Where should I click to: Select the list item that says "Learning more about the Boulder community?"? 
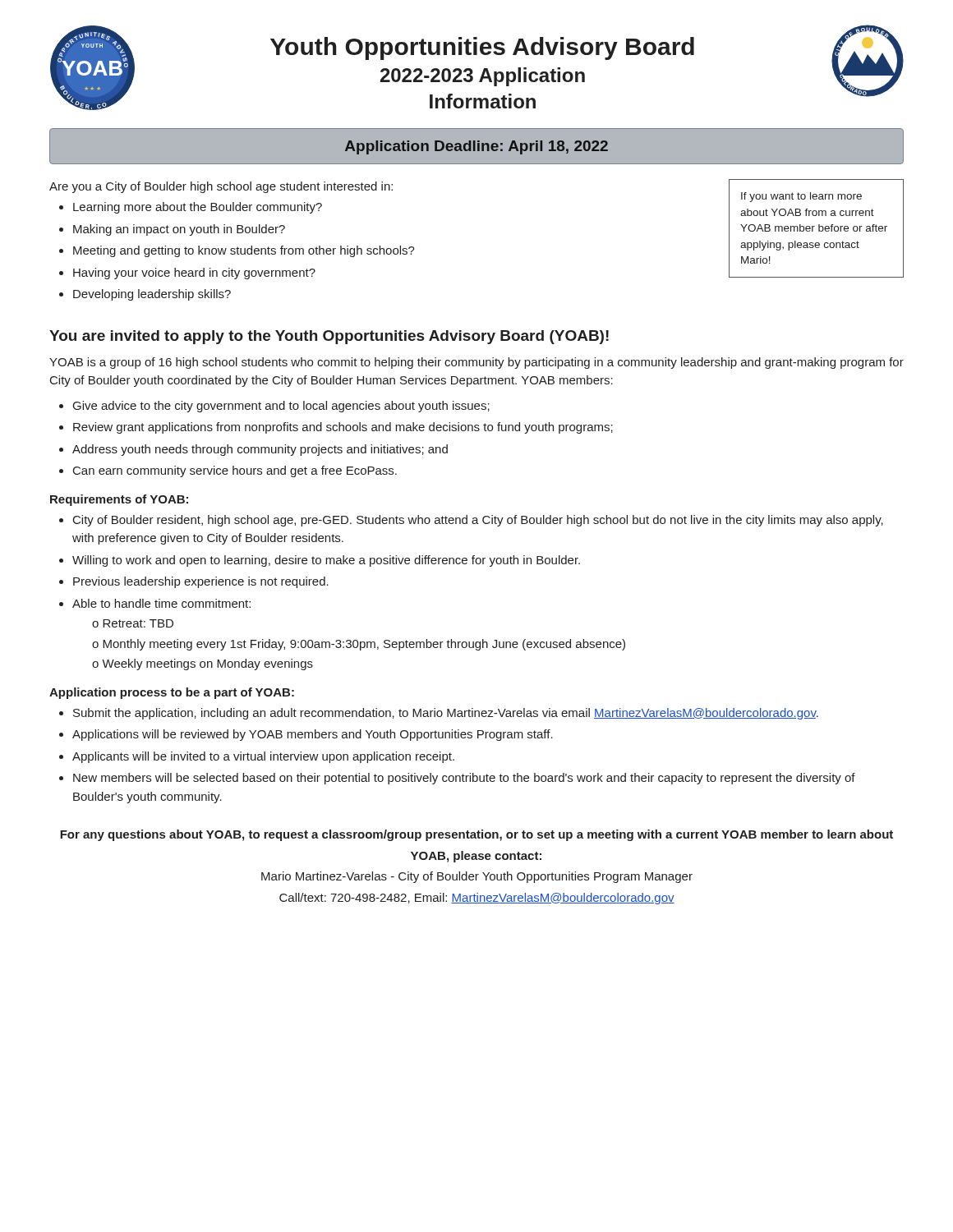(197, 207)
